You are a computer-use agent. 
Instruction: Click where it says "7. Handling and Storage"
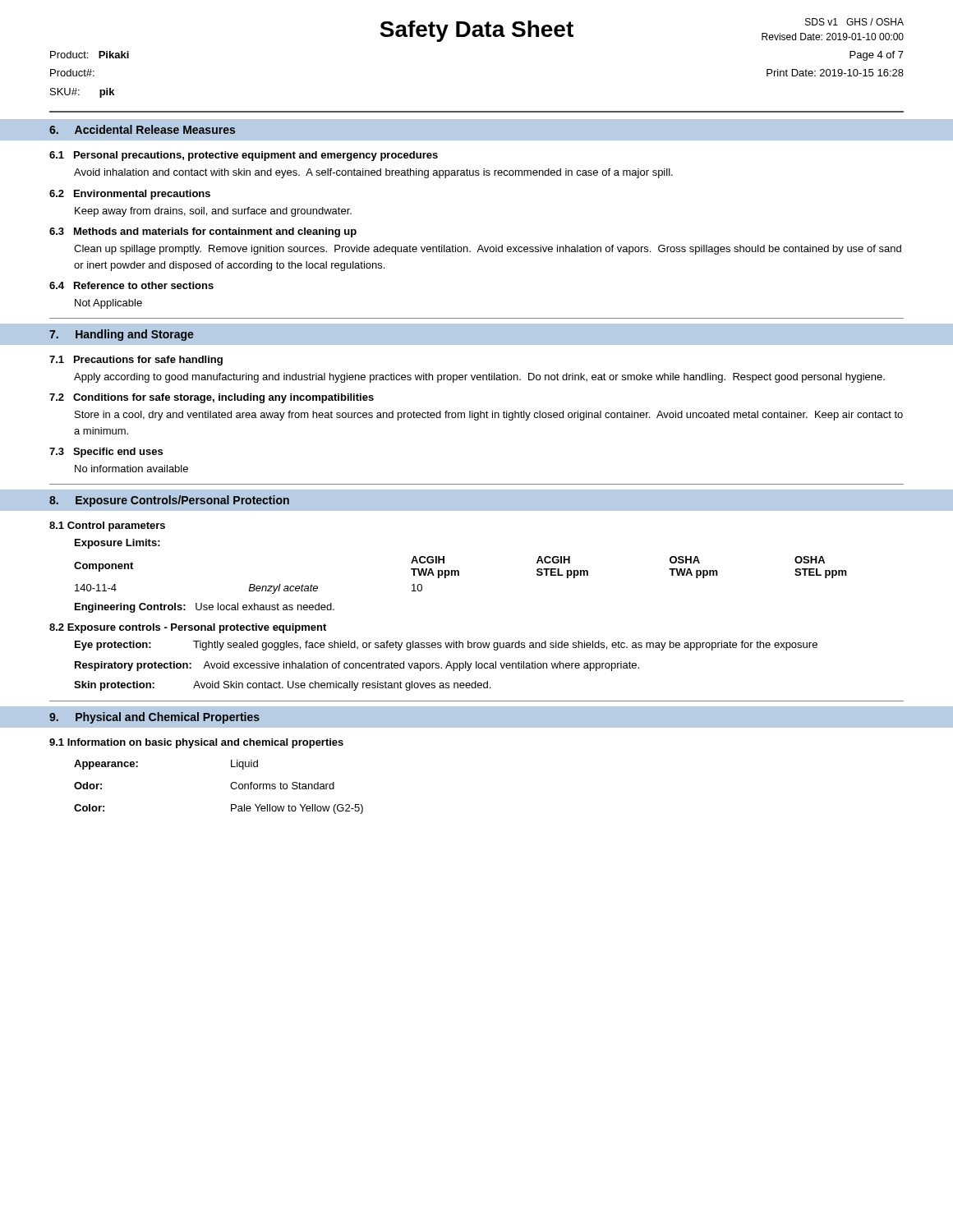[122, 334]
